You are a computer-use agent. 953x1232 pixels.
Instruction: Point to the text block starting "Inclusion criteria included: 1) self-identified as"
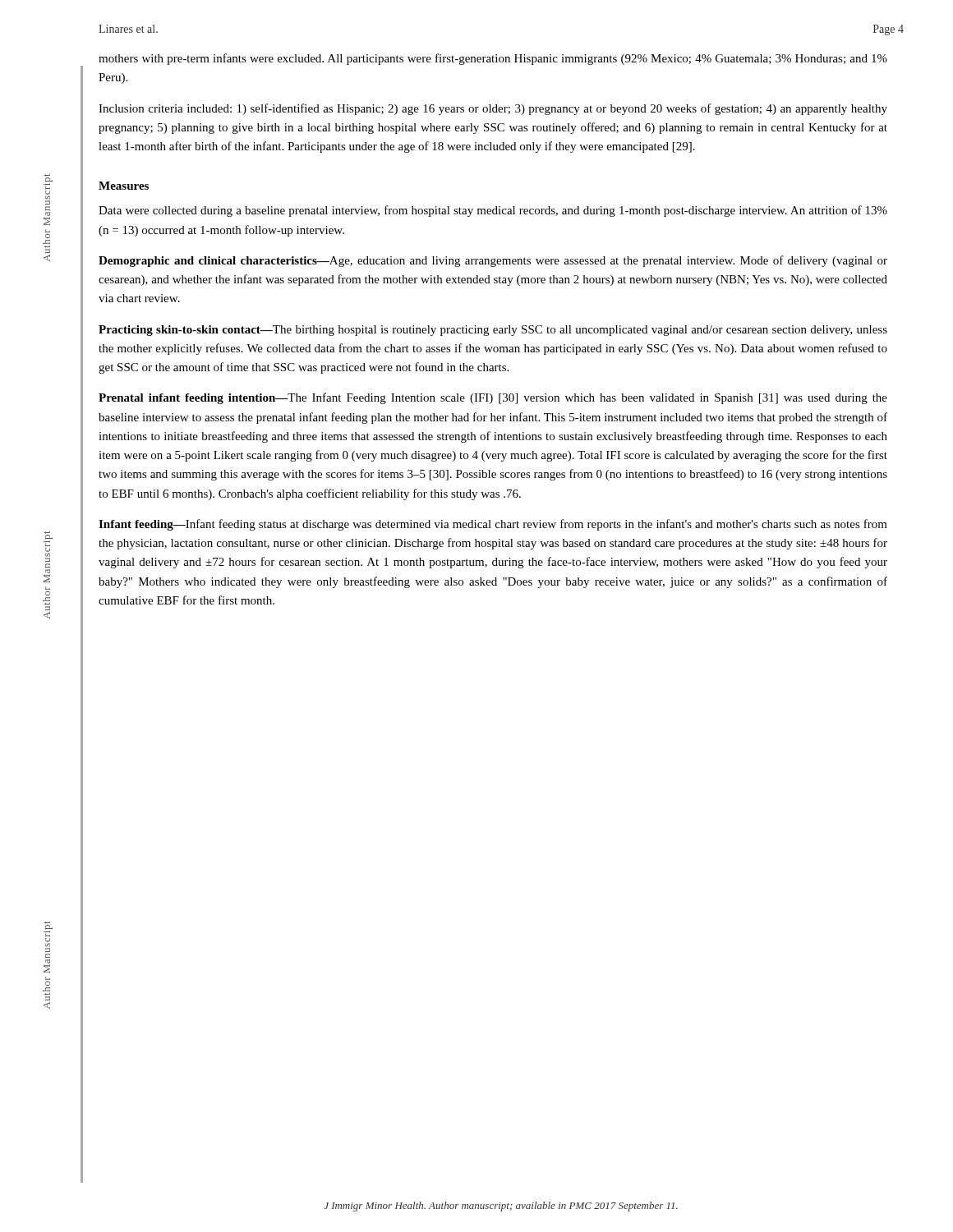click(493, 127)
